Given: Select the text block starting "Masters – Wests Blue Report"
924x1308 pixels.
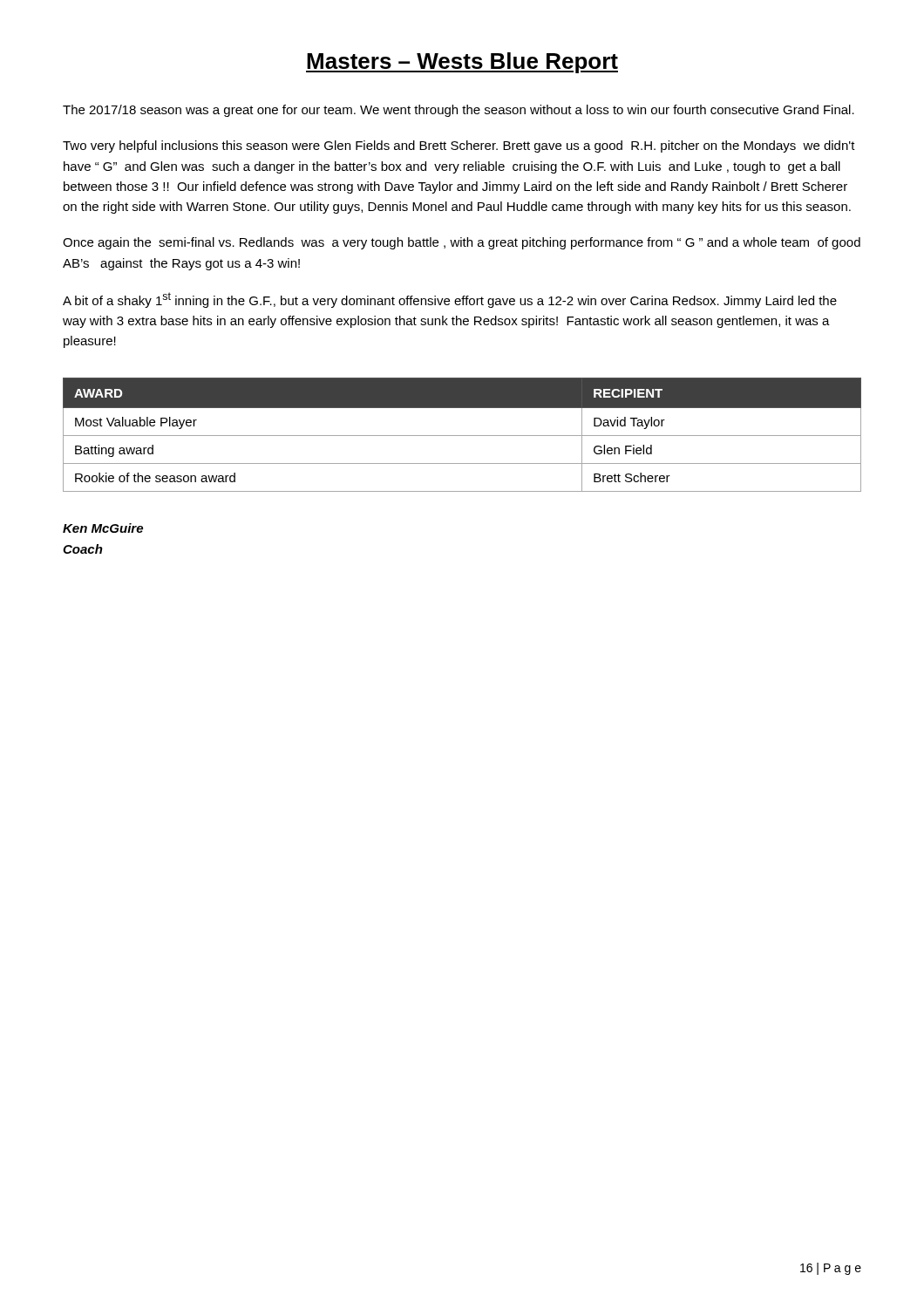Looking at the screenshot, I should click(462, 61).
